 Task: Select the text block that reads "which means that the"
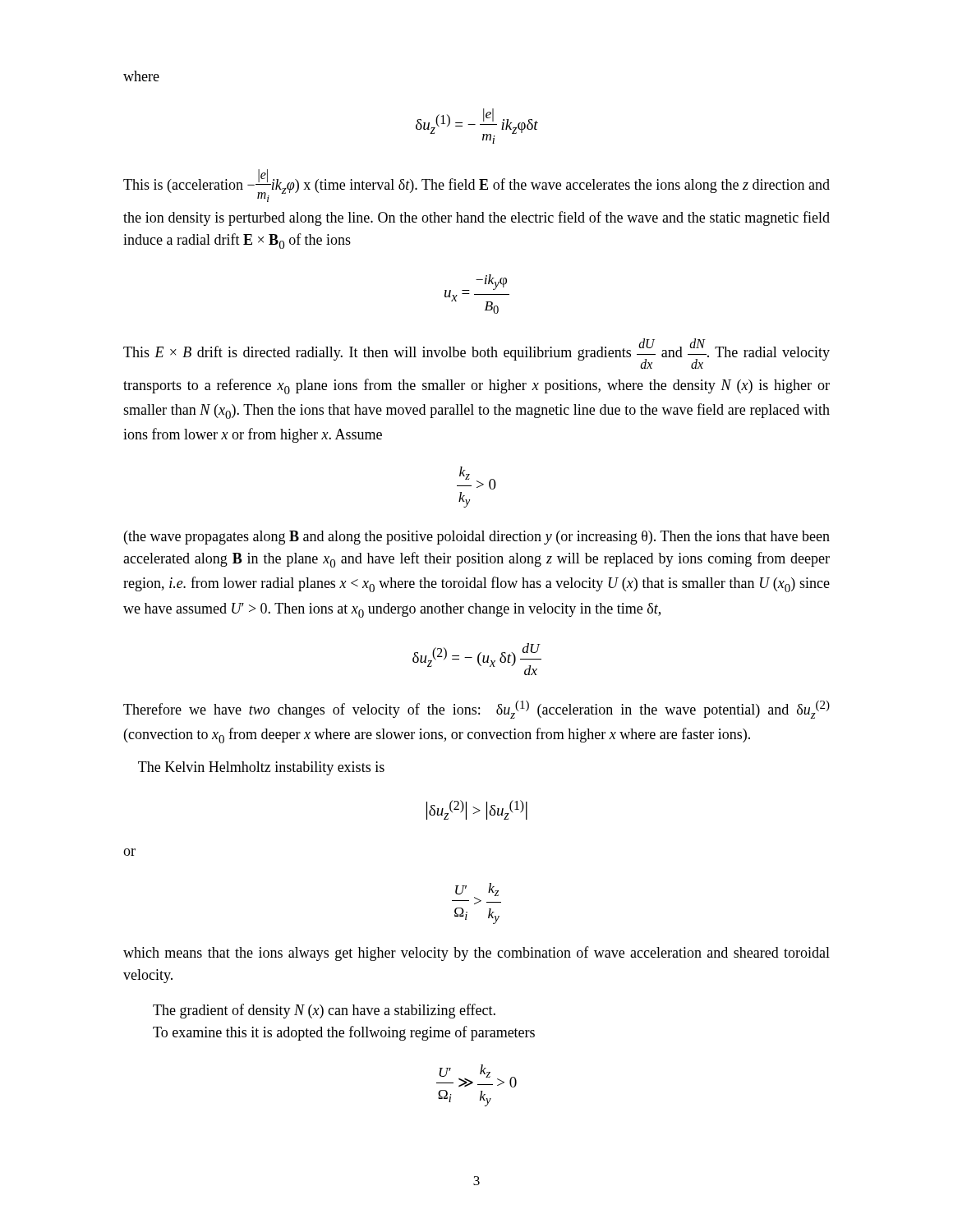click(476, 964)
